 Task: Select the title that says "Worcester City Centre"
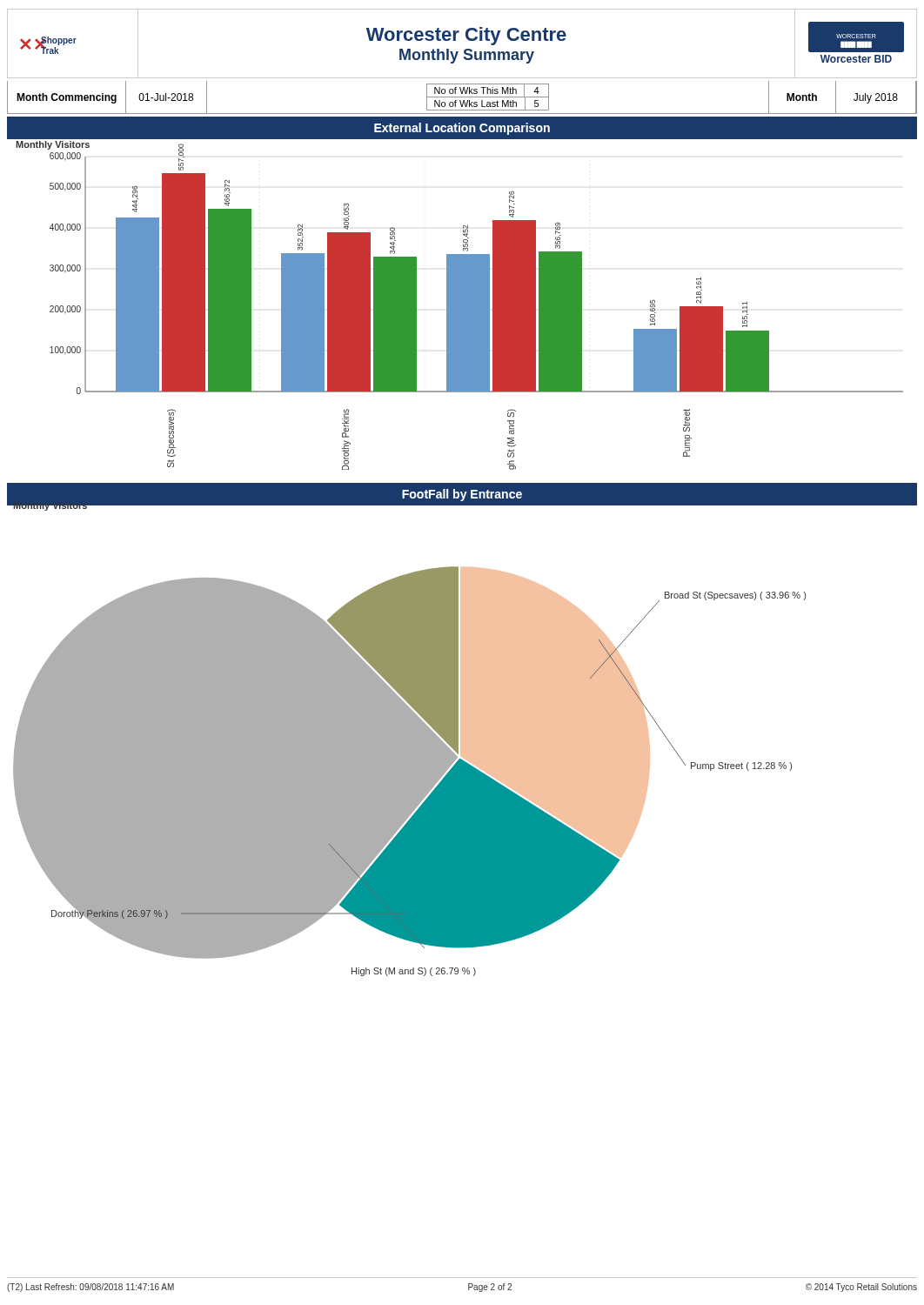(x=466, y=44)
